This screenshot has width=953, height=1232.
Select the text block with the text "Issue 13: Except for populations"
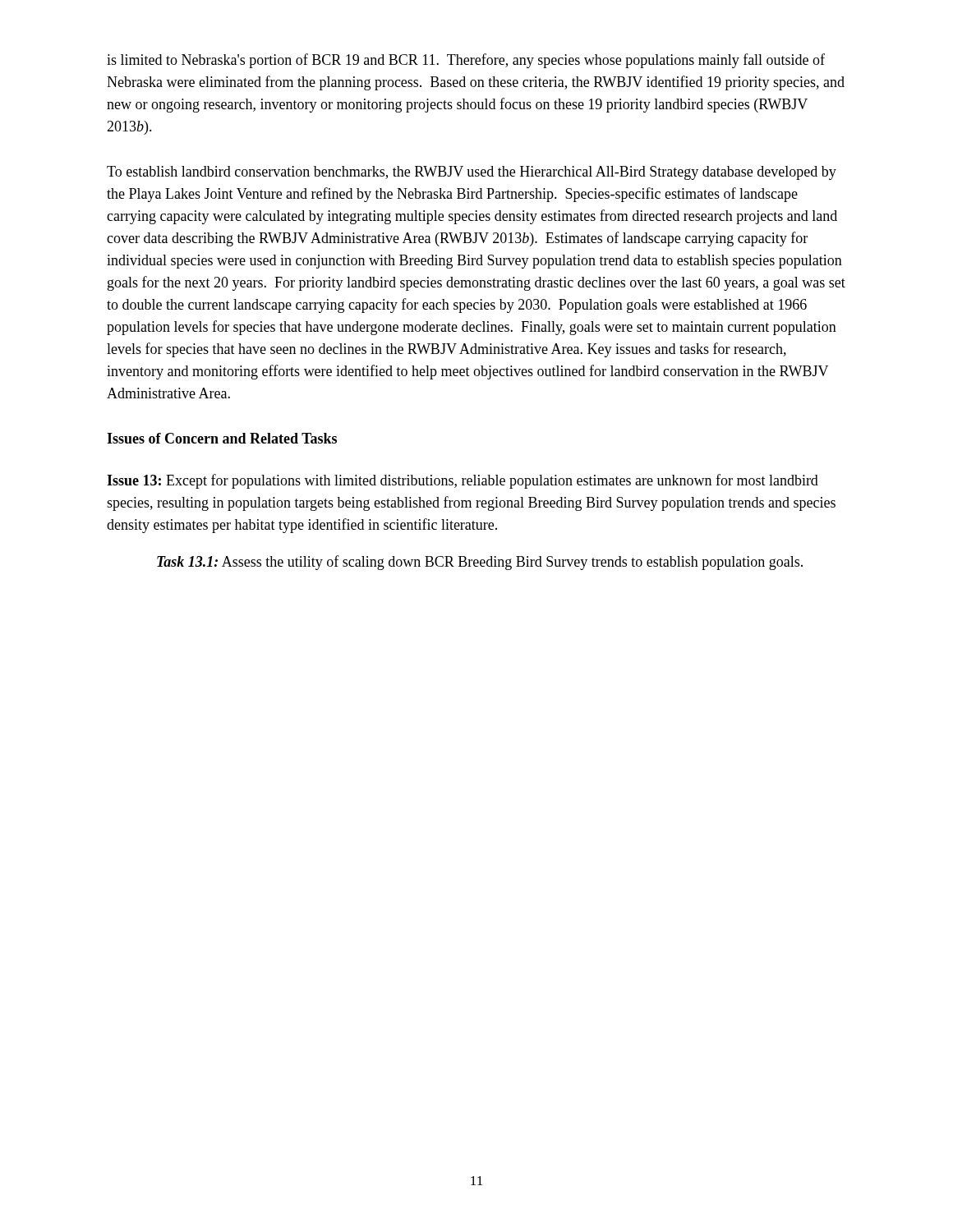[471, 503]
